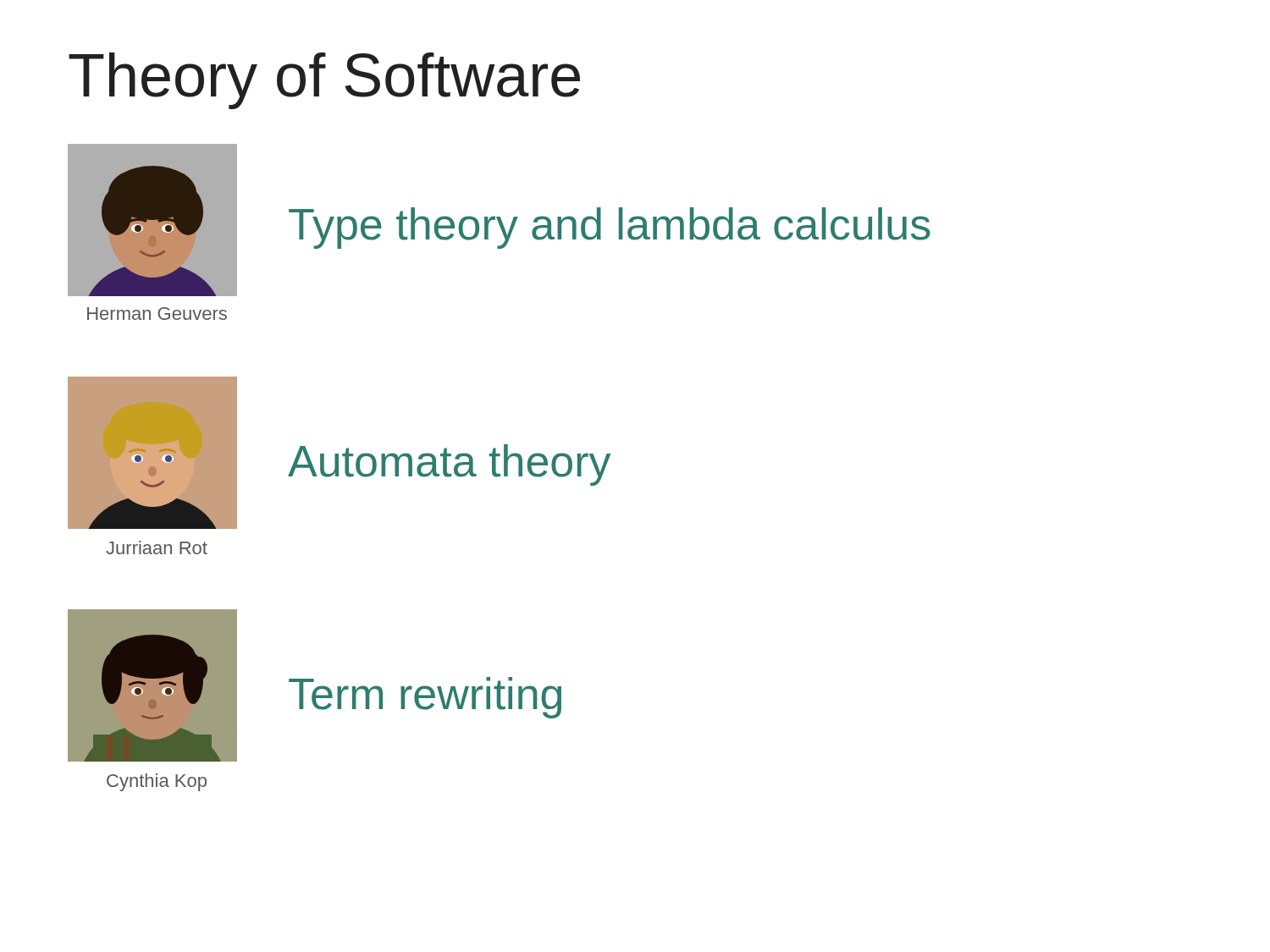This screenshot has width=1270, height=952.
Task: Locate the text starting "Theory of Software"
Action: (325, 75)
